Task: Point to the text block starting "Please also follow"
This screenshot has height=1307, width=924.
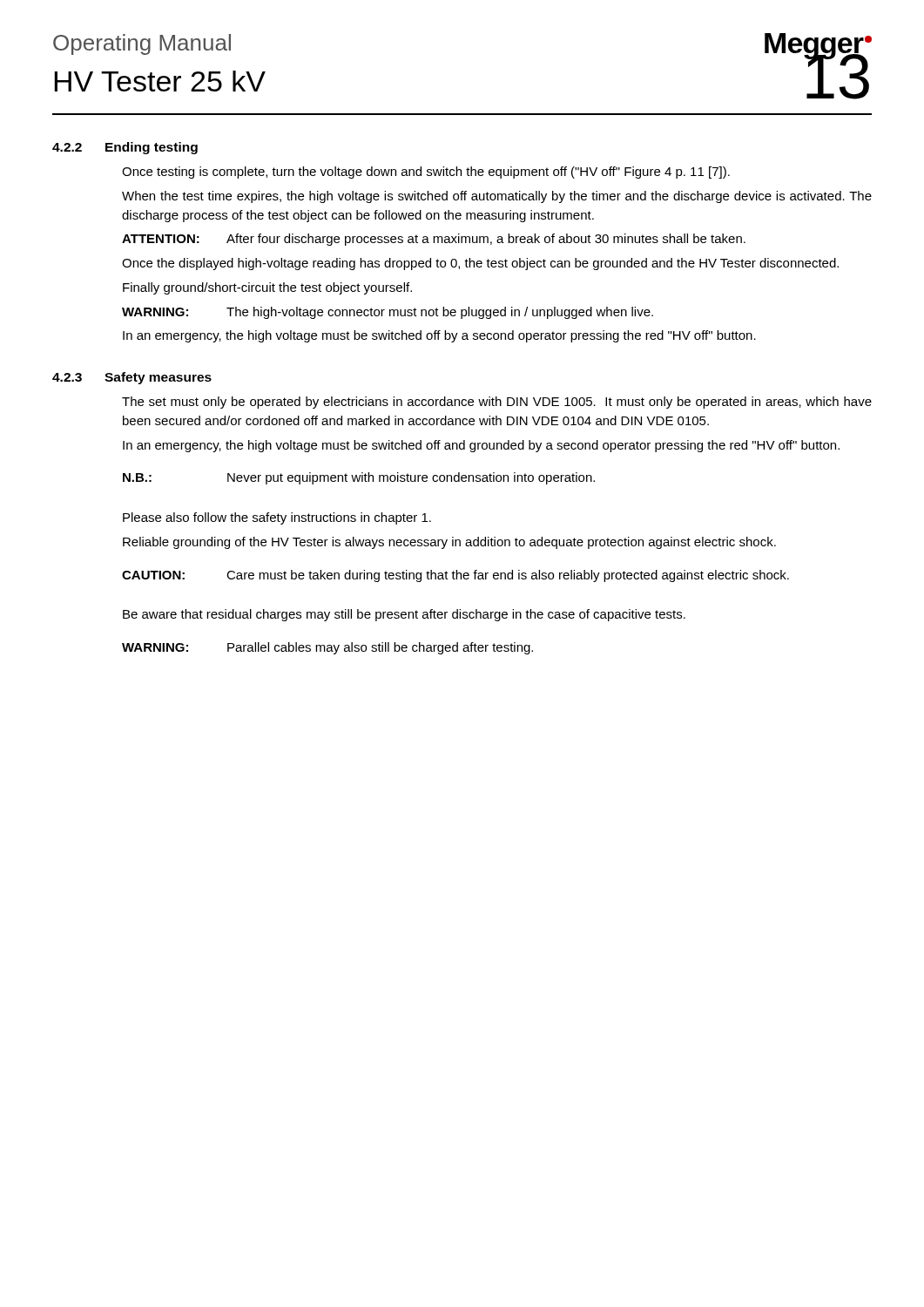Action: pos(277,517)
